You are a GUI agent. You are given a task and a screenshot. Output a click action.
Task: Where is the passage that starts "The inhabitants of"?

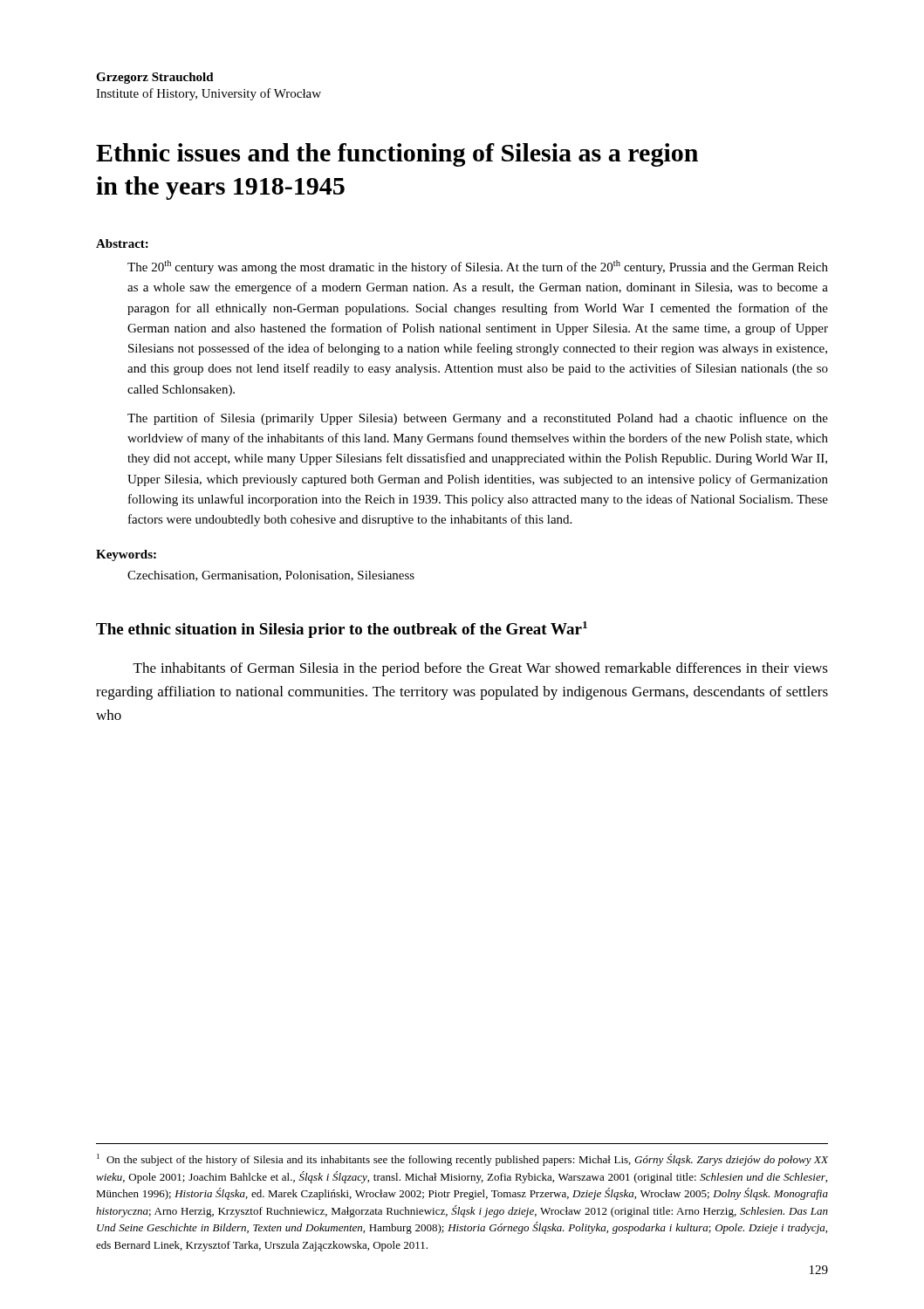(x=462, y=692)
